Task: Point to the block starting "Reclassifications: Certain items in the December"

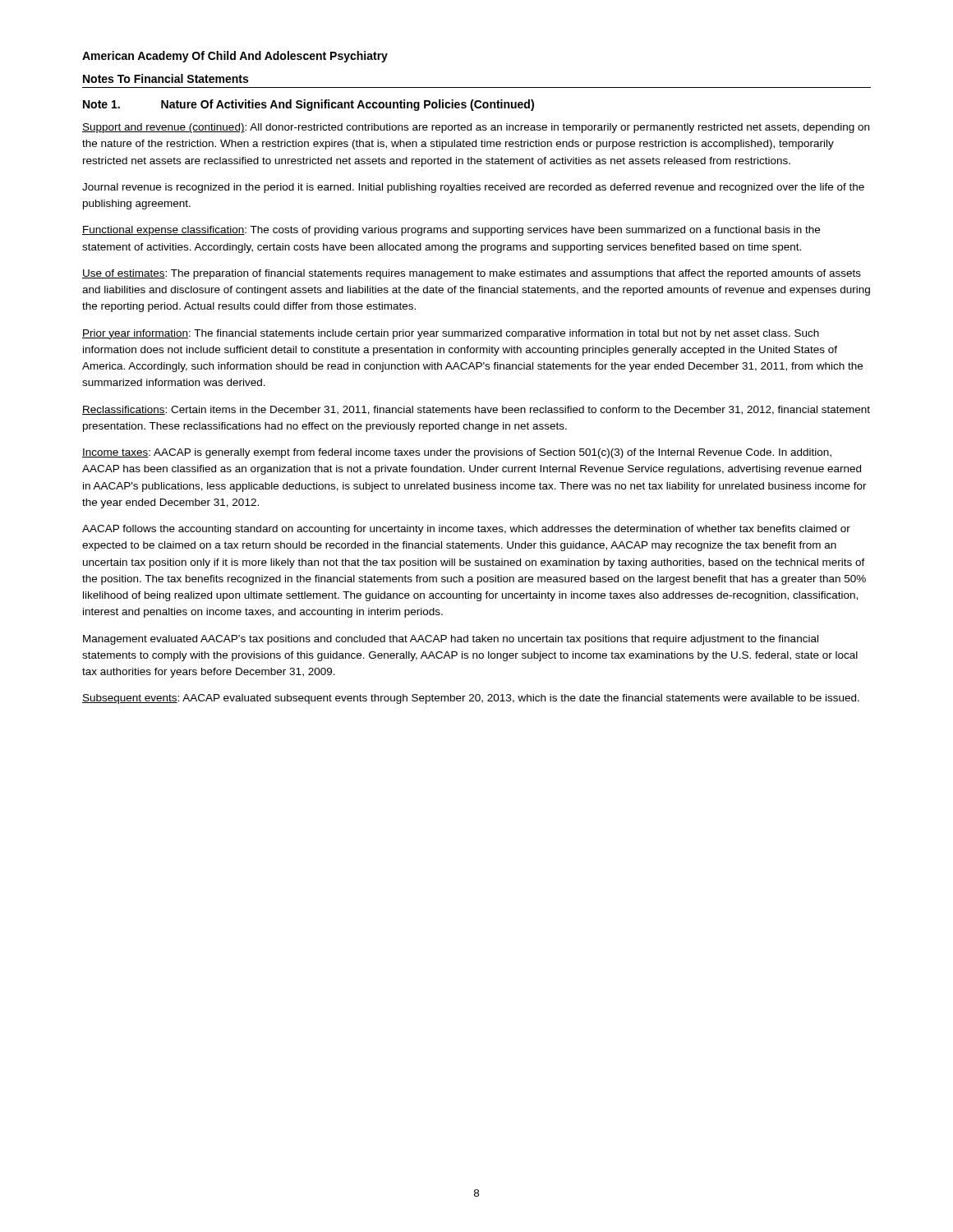Action: [476, 417]
